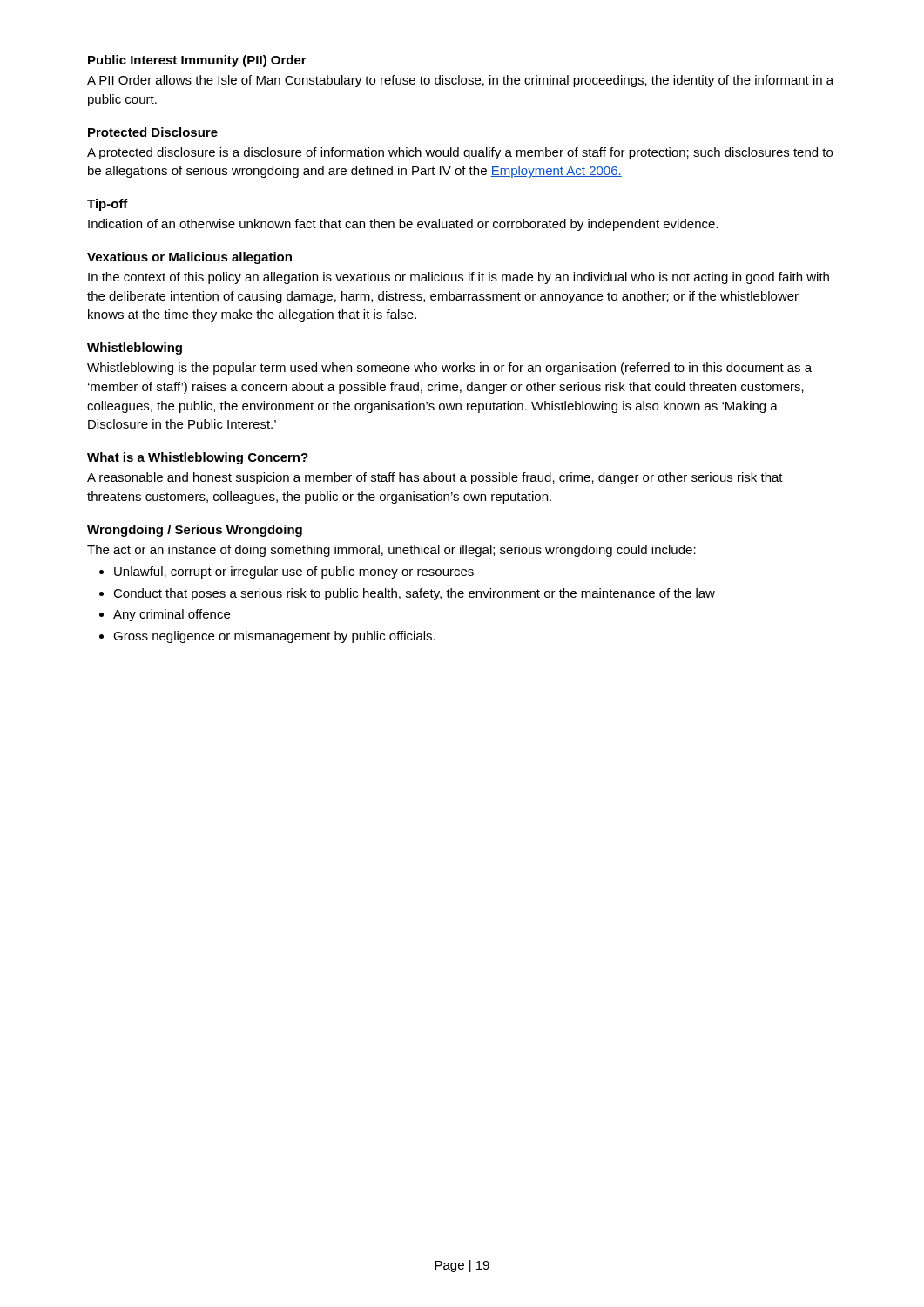Find the section header that says "Protected Disclosure"

tap(152, 132)
